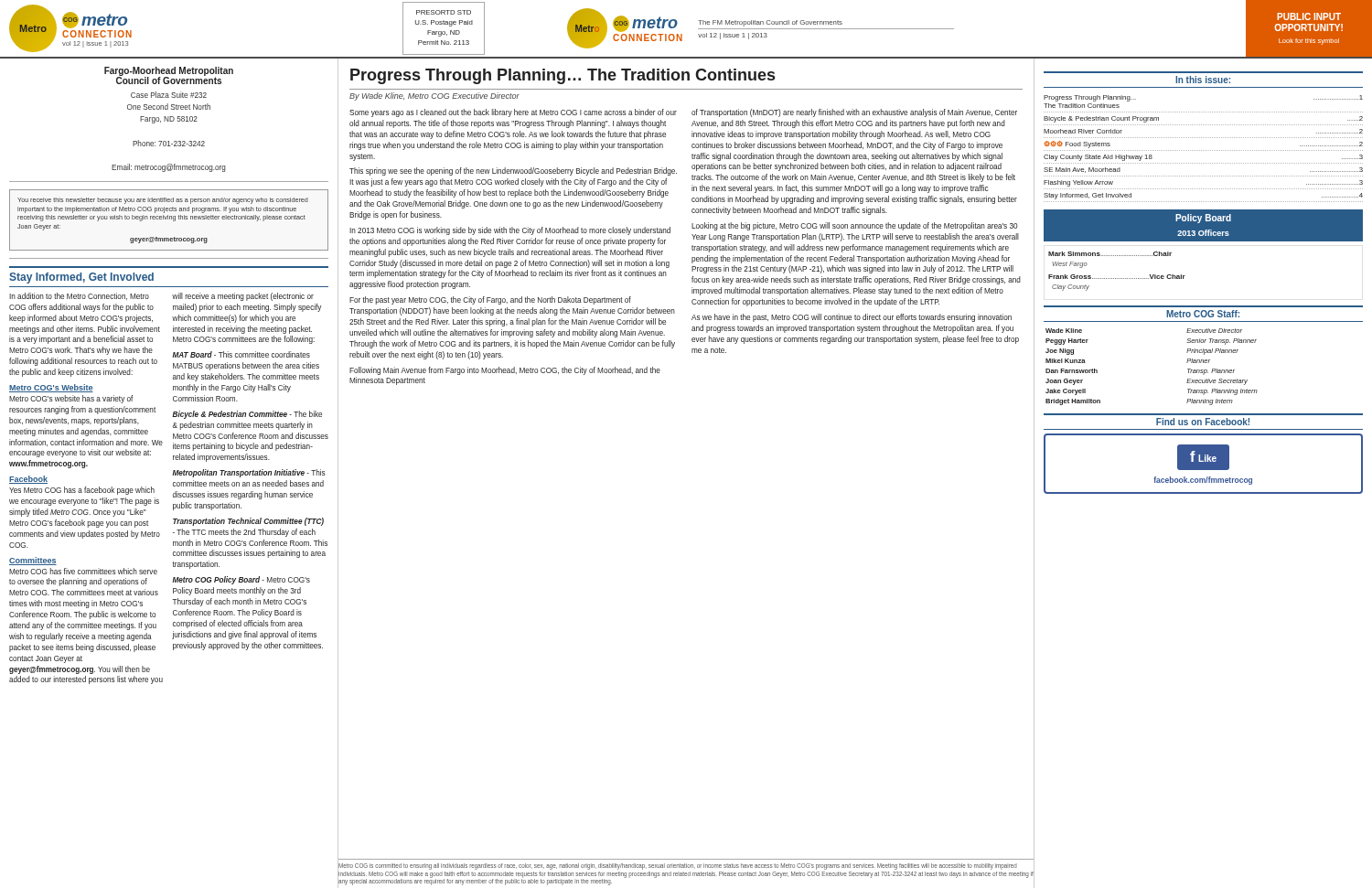
Task: Click on the list item containing "Progress Through Planning...The Tradition"
Action: click(x=1203, y=102)
